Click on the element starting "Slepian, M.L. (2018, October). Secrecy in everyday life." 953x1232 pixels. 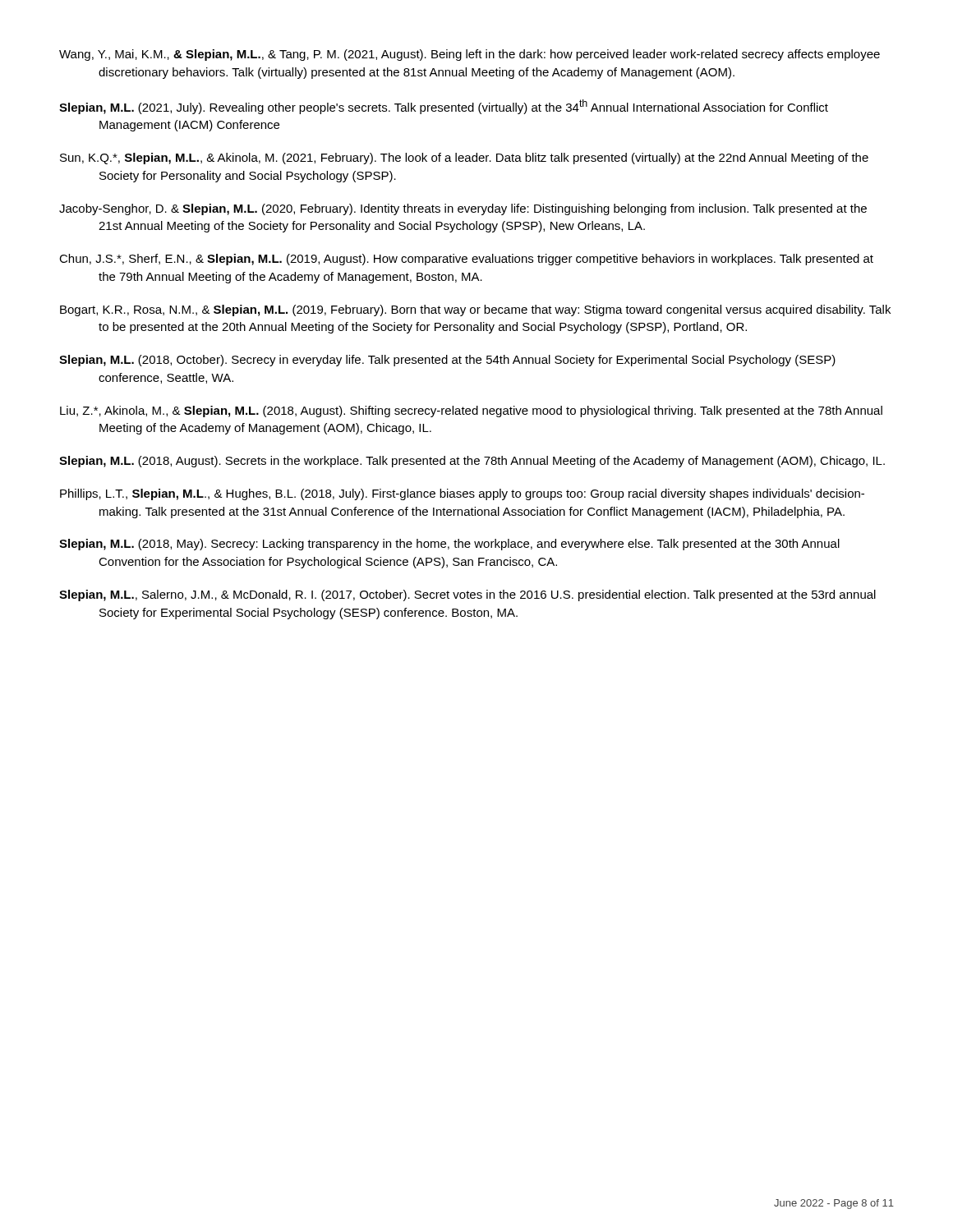[447, 368]
